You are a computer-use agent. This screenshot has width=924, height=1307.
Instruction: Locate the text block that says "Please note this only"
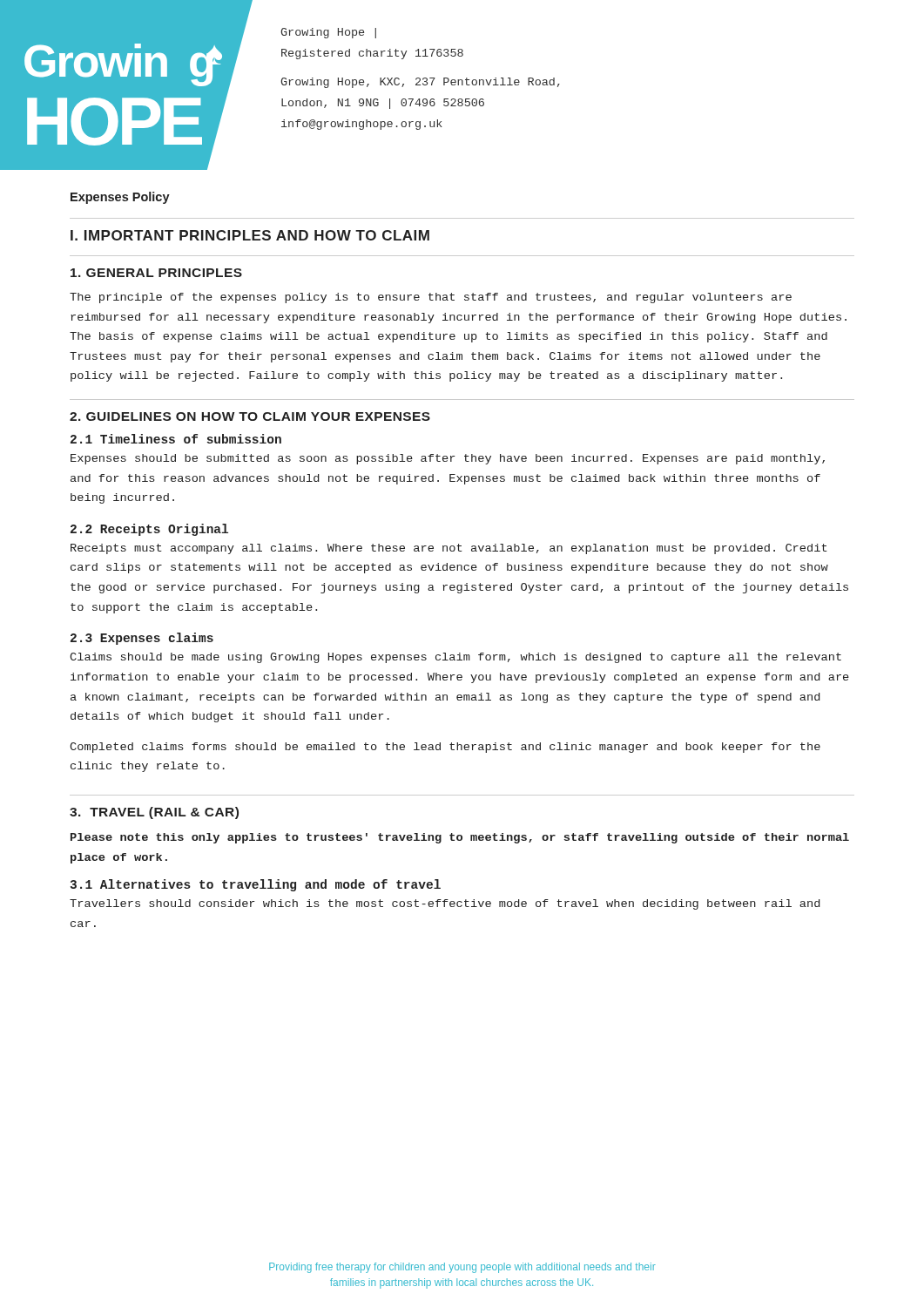point(460,848)
